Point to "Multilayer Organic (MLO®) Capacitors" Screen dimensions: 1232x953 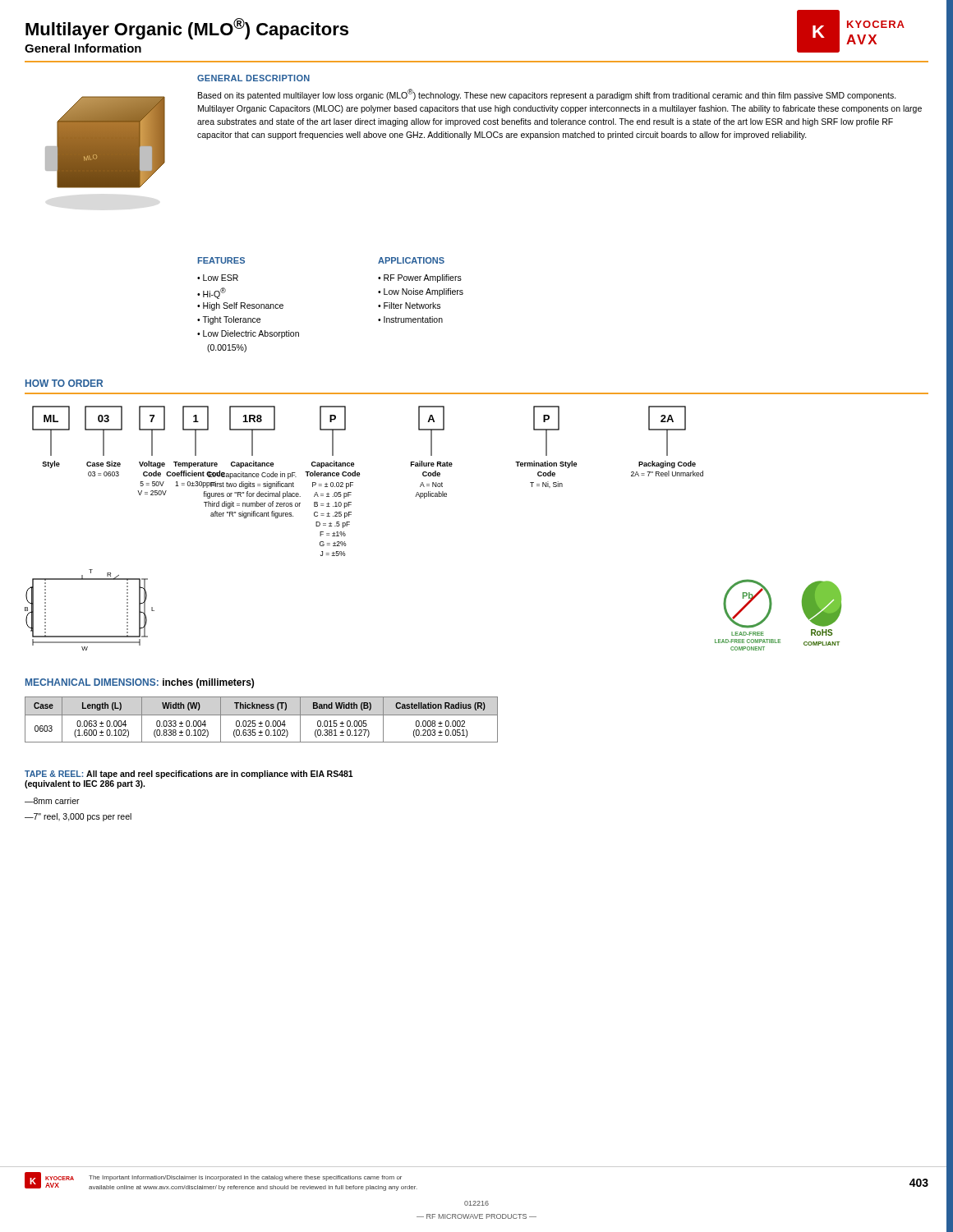tap(187, 27)
